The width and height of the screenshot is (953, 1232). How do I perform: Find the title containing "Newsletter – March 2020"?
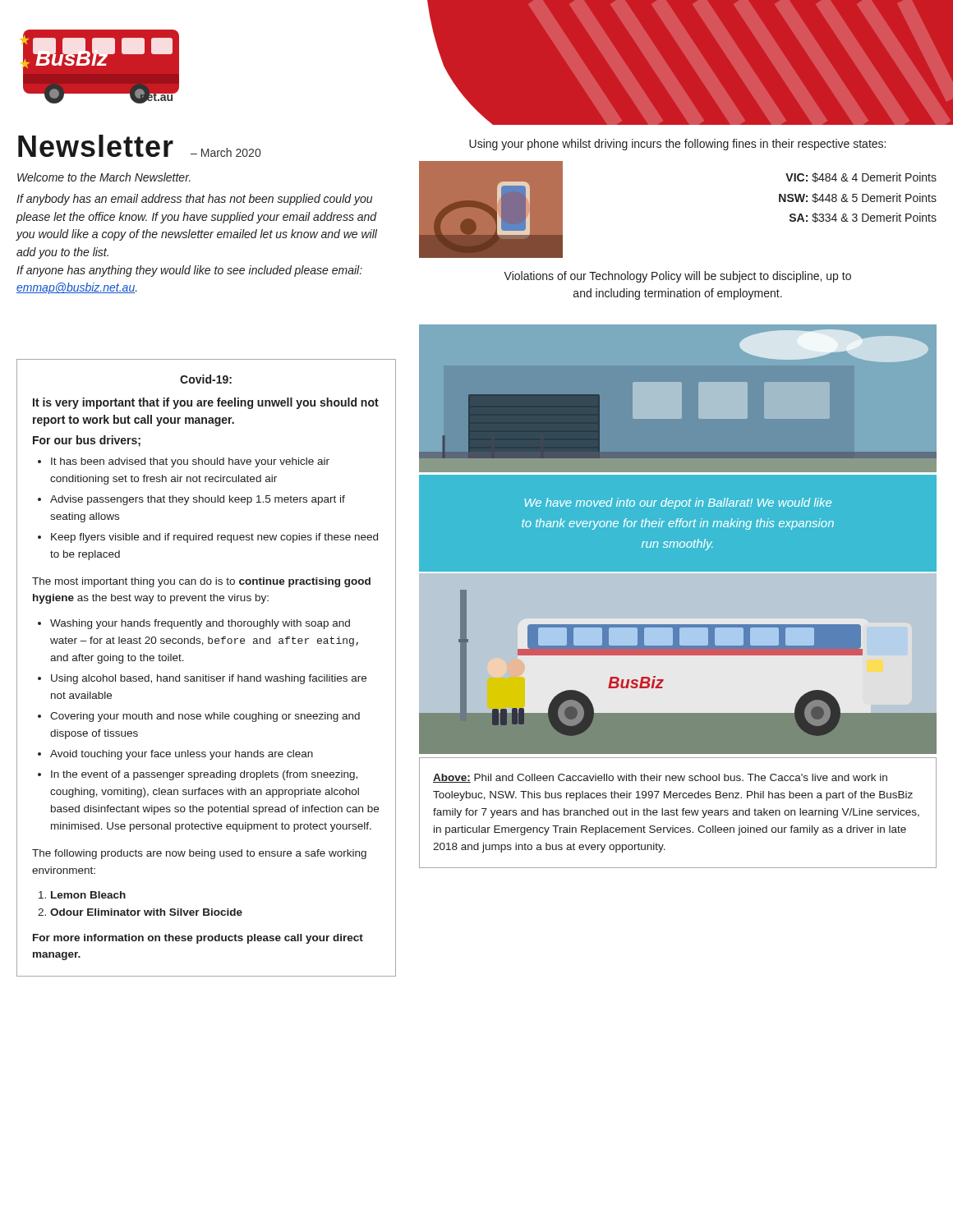(139, 147)
